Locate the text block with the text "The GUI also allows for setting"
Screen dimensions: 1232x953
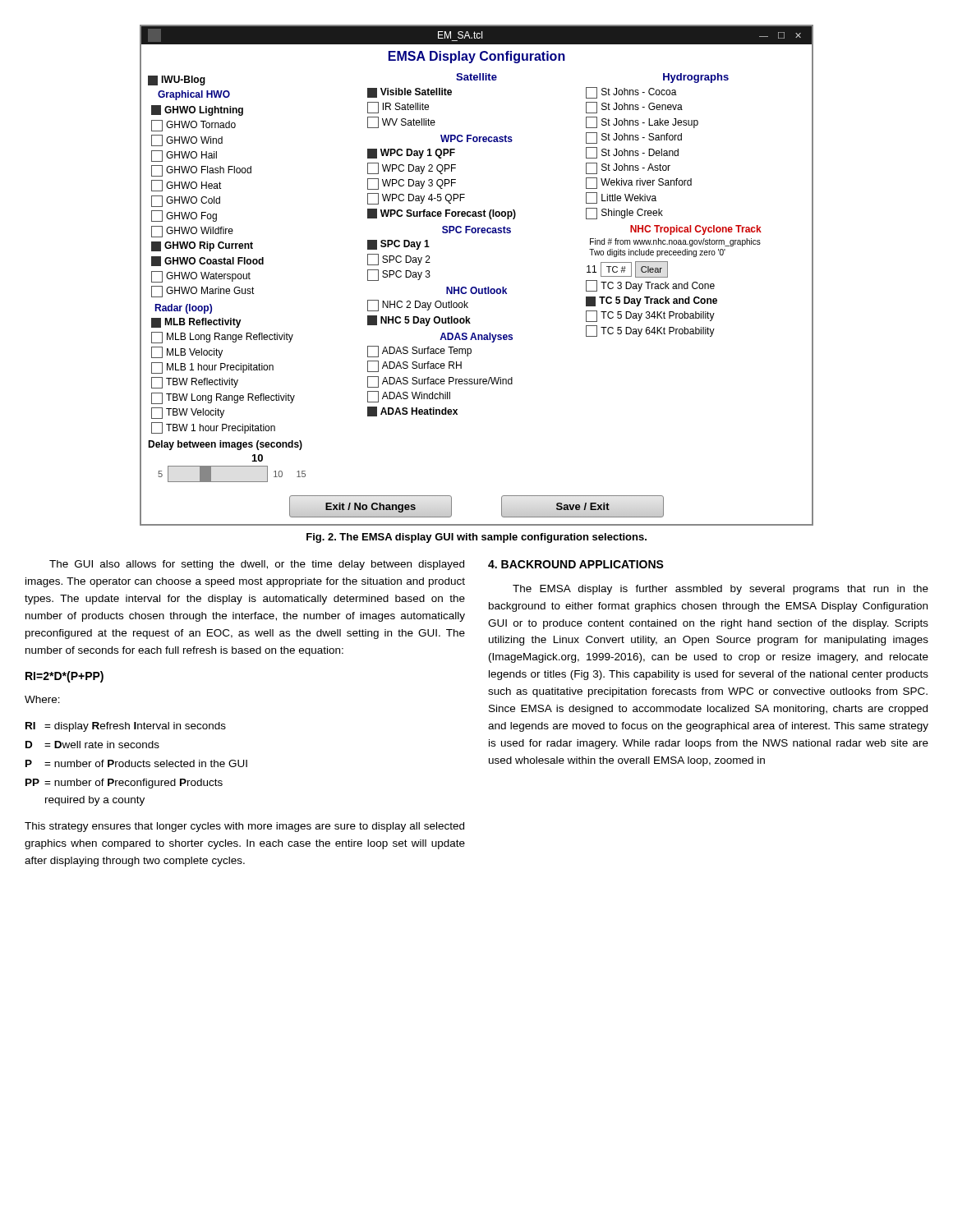245,608
